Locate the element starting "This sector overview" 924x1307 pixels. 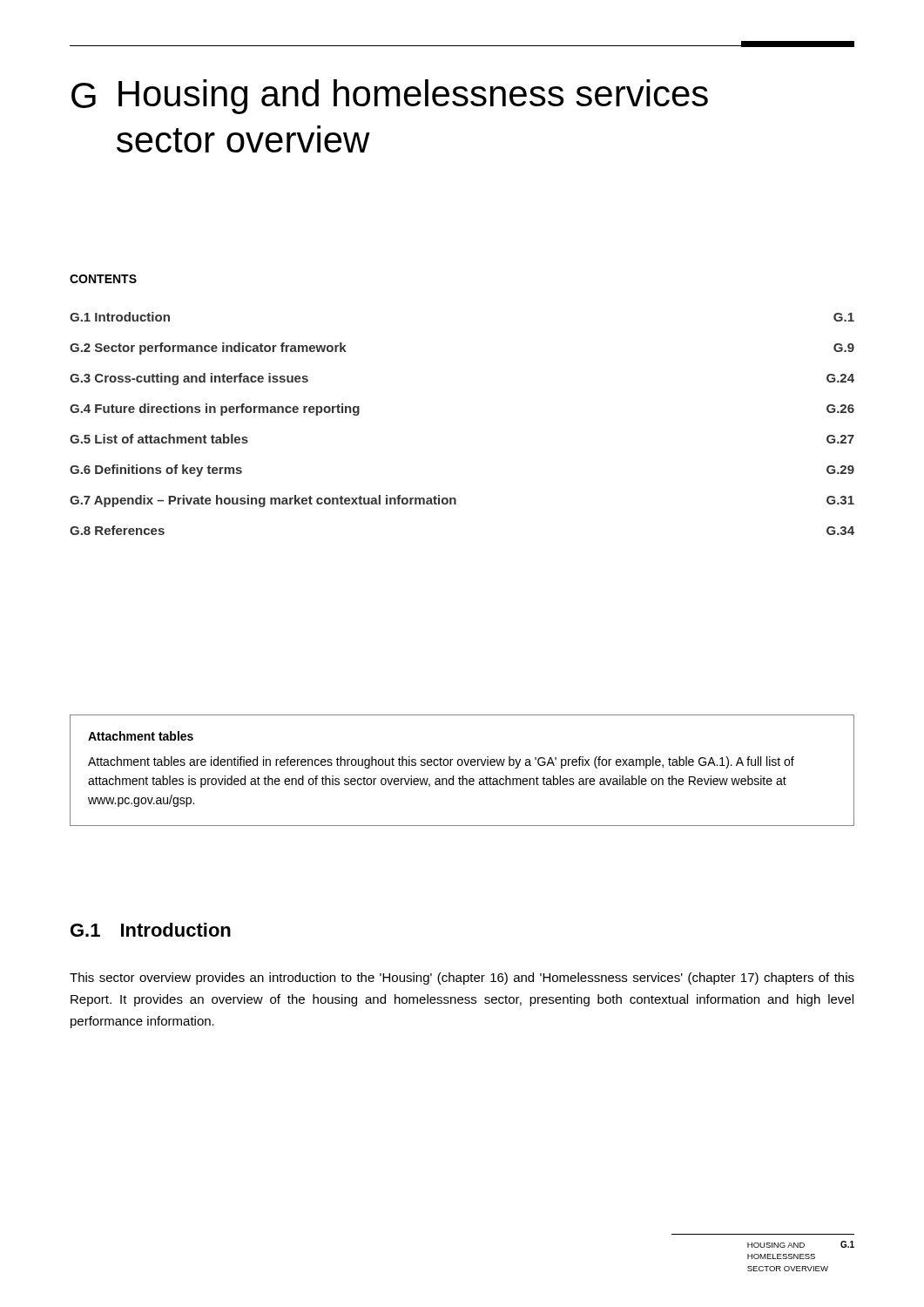(x=462, y=1000)
